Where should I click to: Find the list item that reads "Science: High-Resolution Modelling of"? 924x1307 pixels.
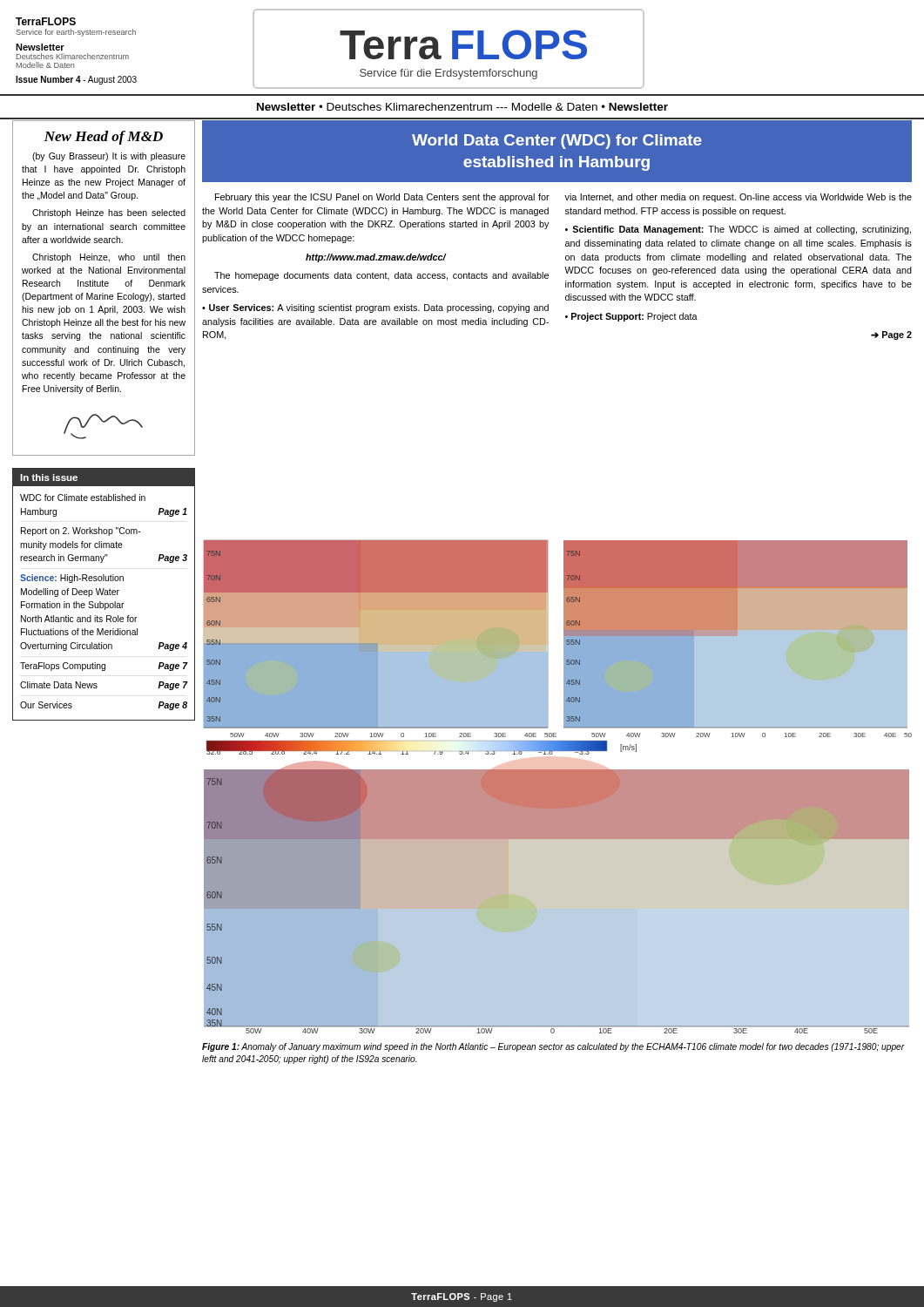pos(104,613)
